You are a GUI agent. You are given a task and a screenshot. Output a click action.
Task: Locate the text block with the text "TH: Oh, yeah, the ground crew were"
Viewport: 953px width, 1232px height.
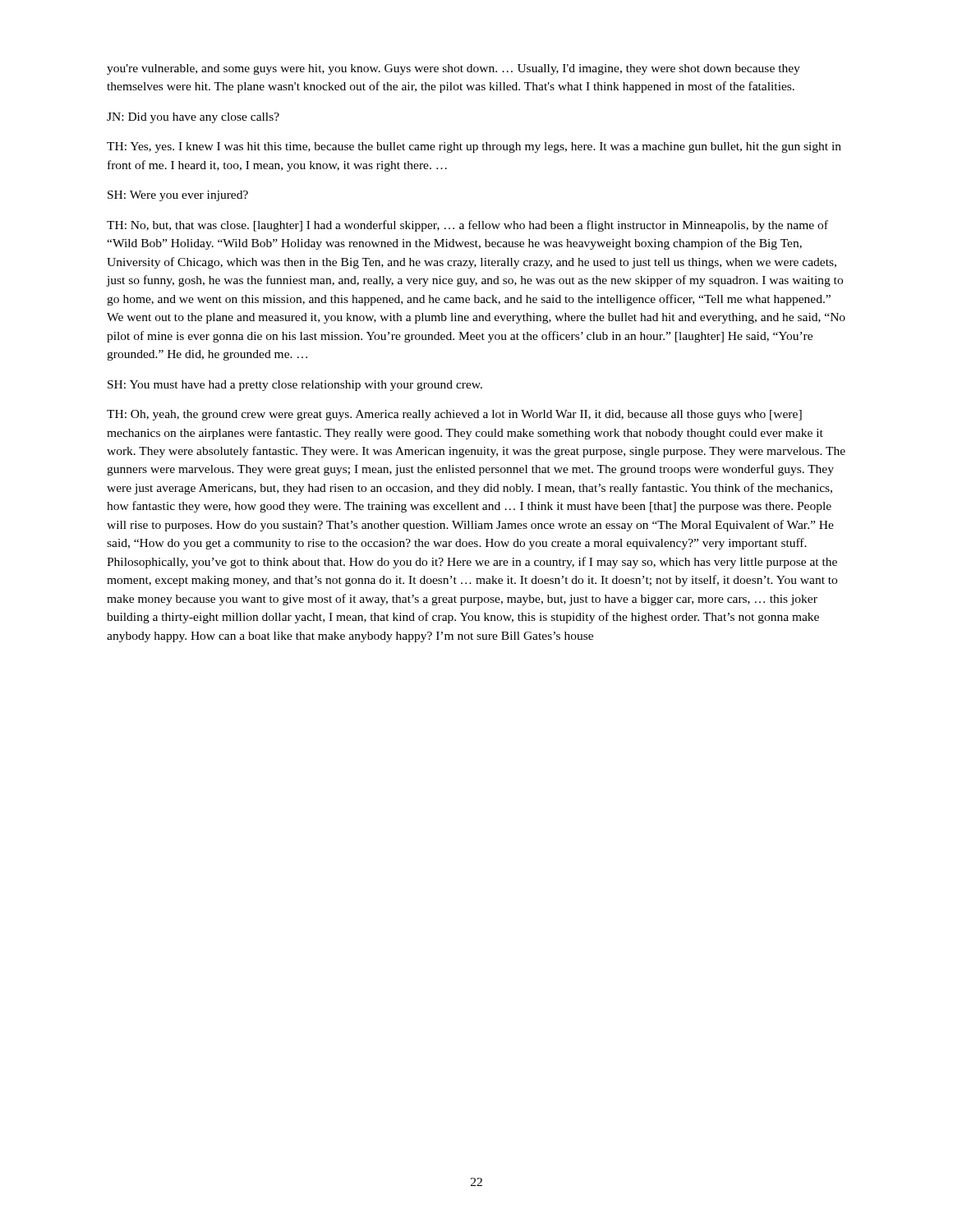(476, 525)
